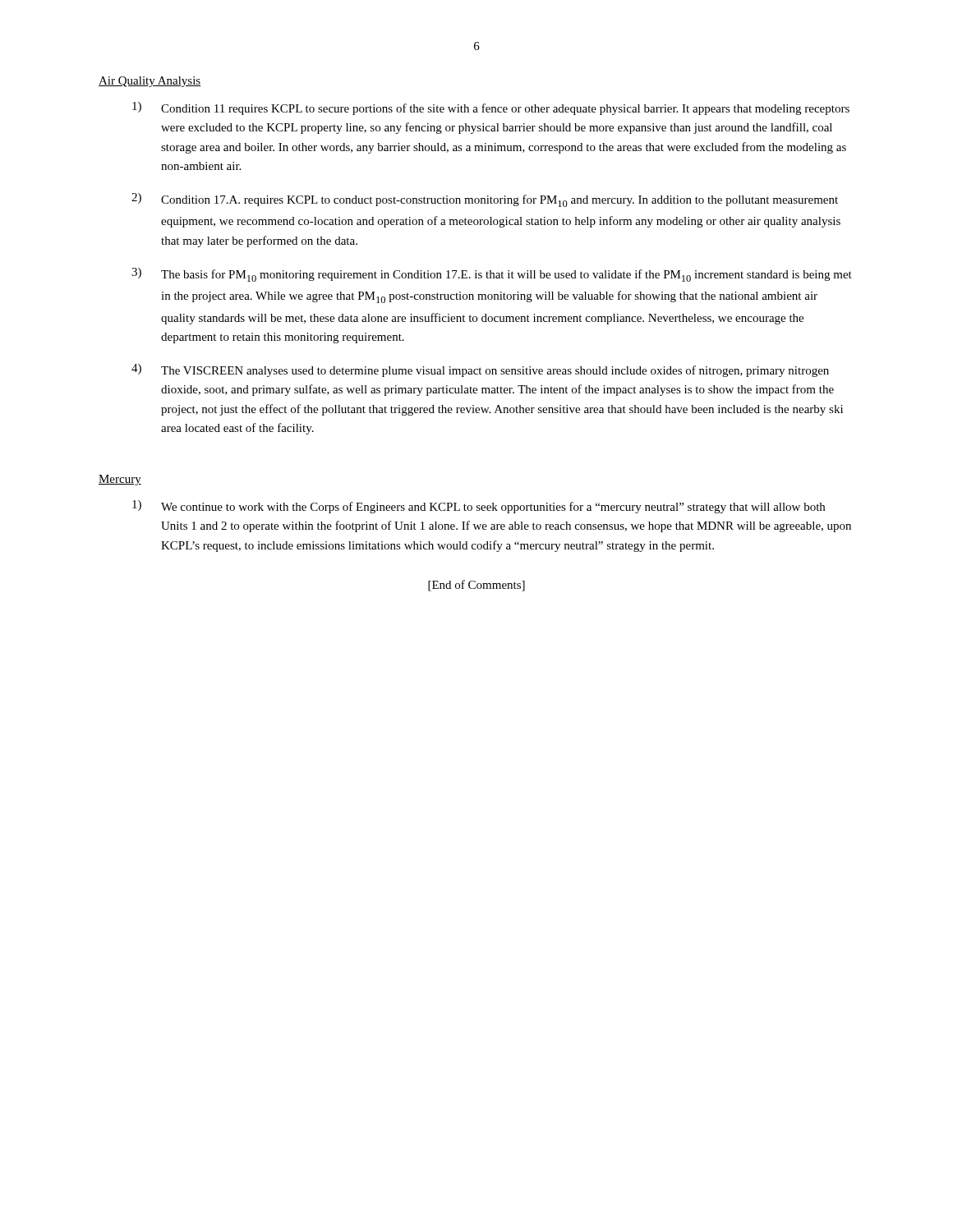The image size is (953, 1232).
Task: Point to the block beginning "3) The basis for PM10 monitoring requirement"
Action: point(493,306)
